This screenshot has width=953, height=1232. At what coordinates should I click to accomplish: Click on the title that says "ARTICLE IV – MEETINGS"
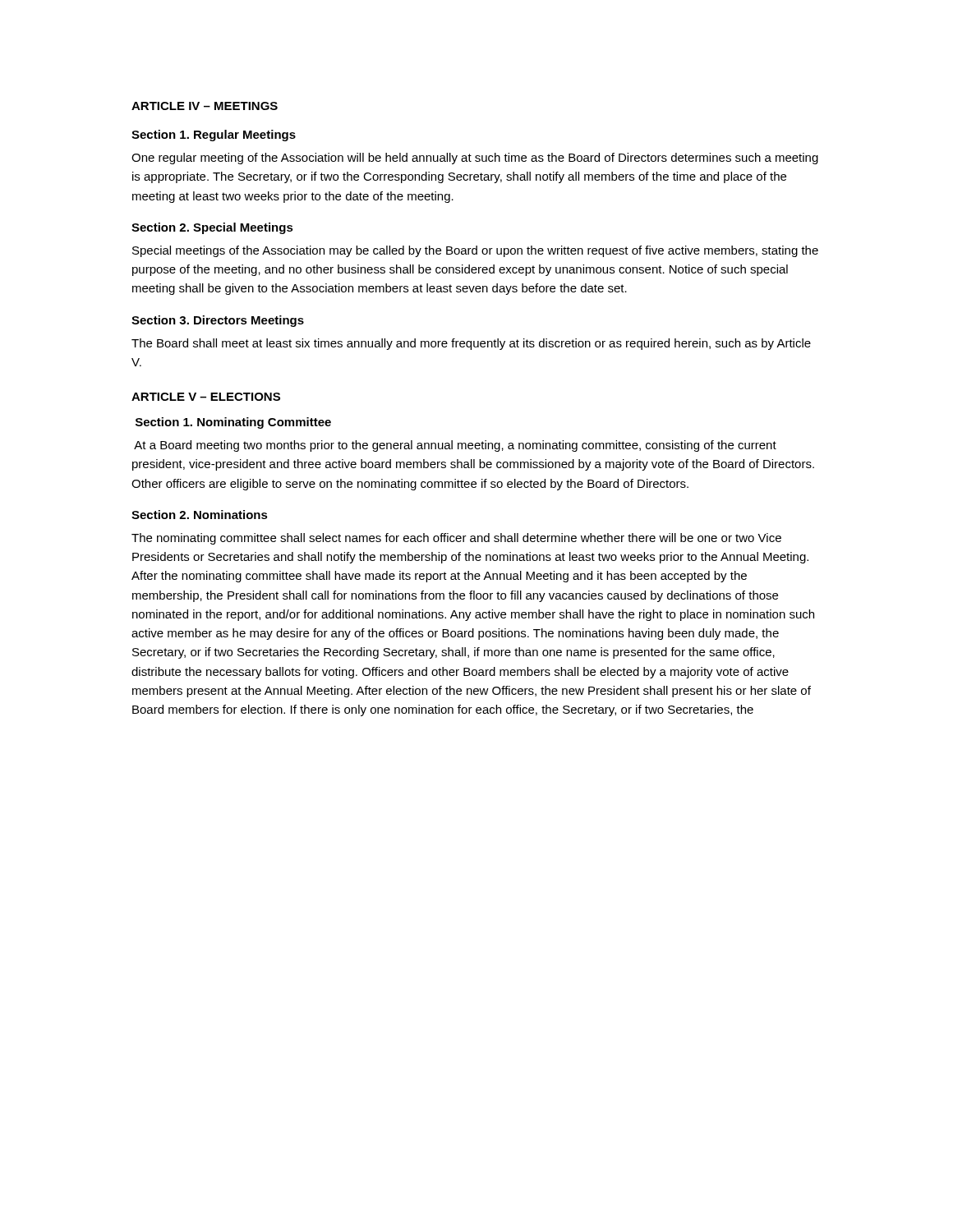[x=205, y=106]
